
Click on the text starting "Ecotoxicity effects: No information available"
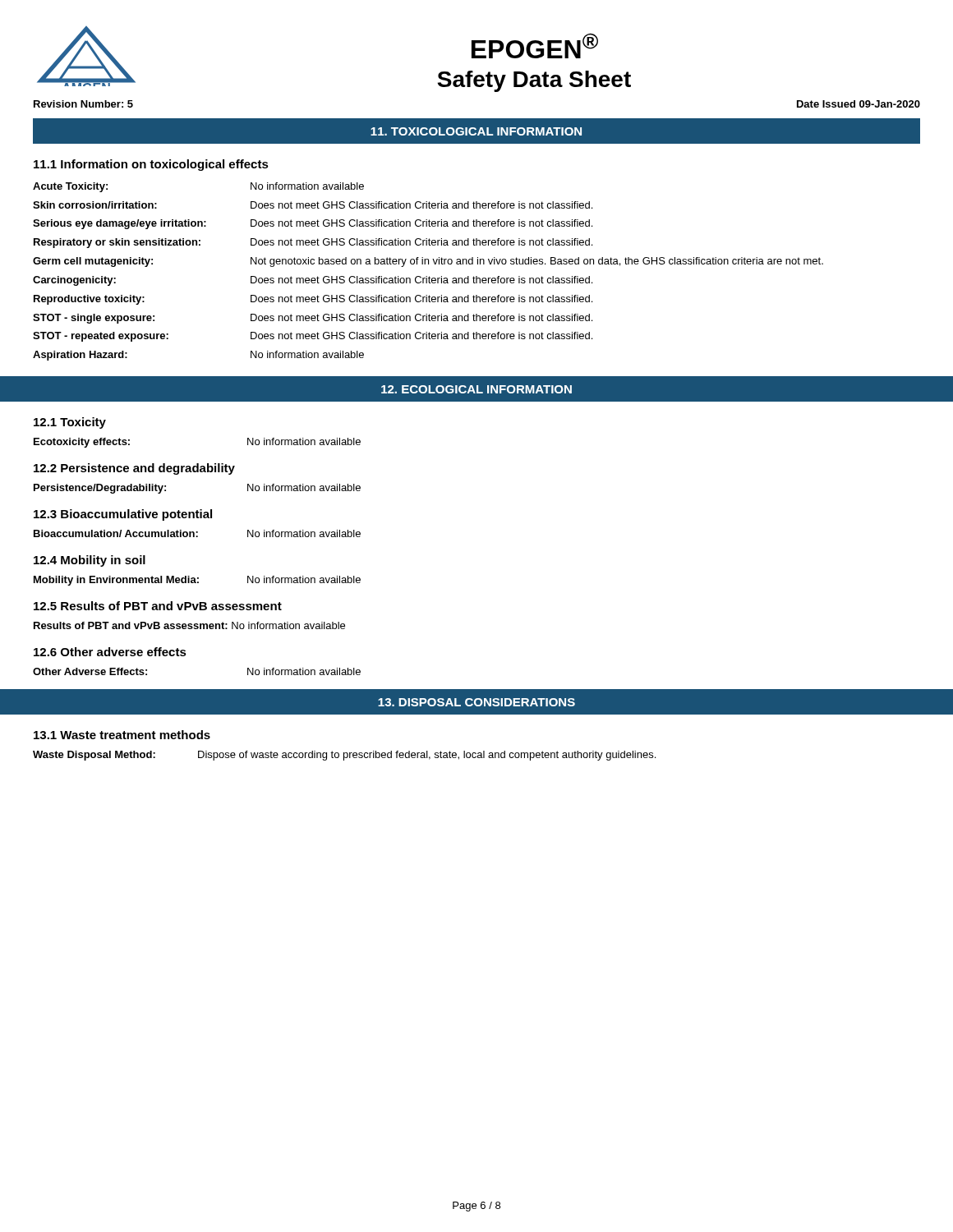click(78, 442)
